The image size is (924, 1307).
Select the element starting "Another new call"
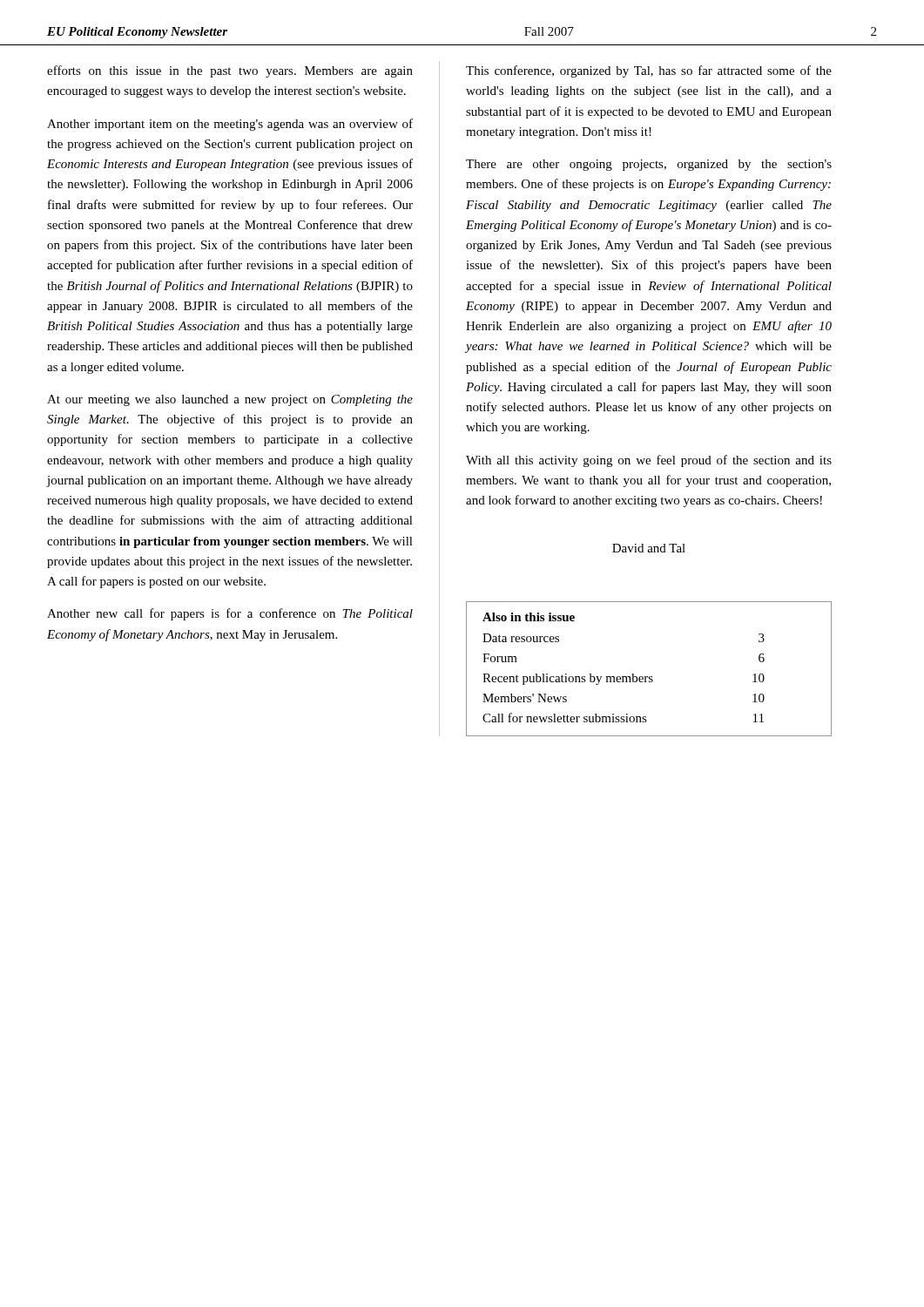pos(230,624)
